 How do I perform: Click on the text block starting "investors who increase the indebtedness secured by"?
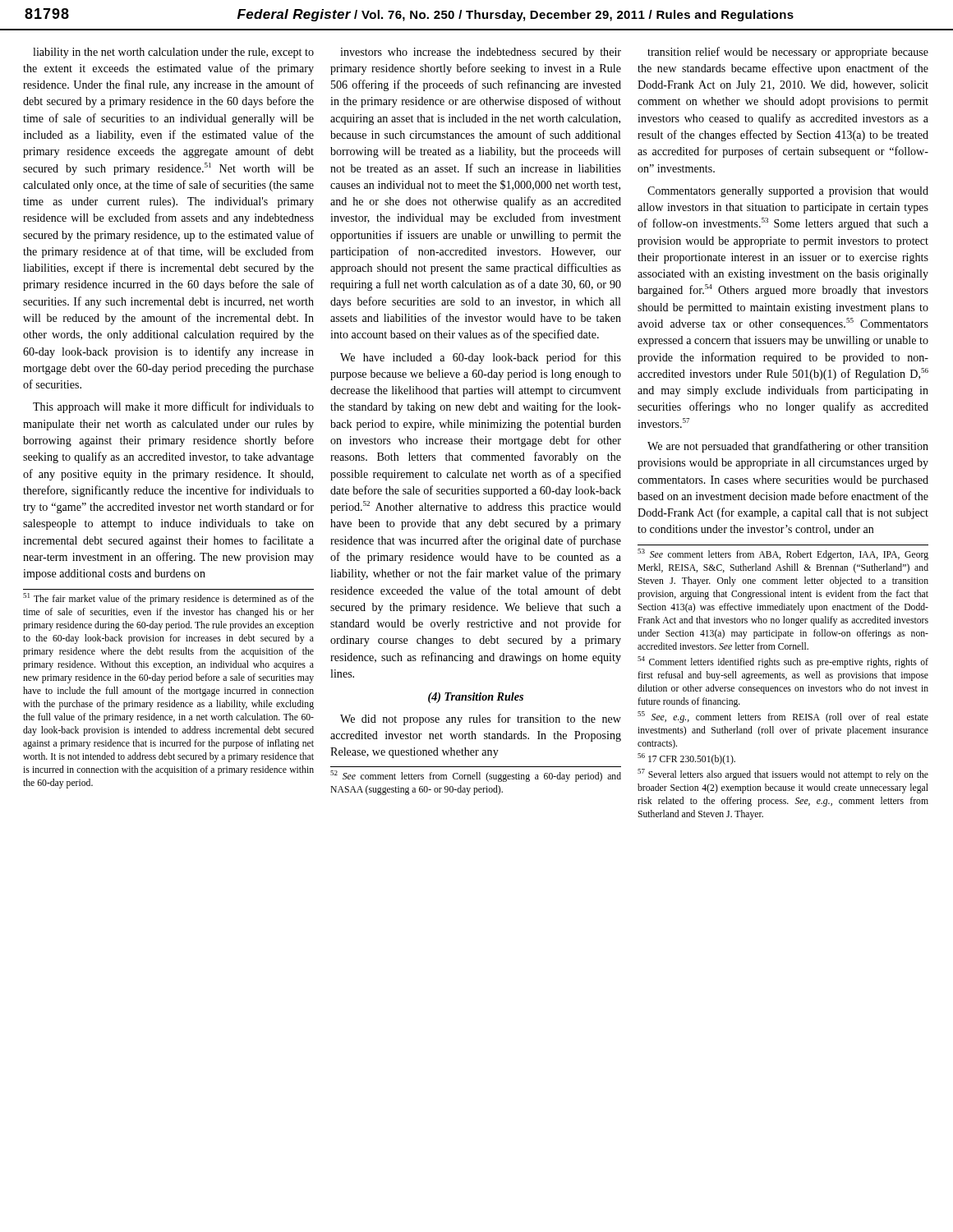click(x=476, y=363)
